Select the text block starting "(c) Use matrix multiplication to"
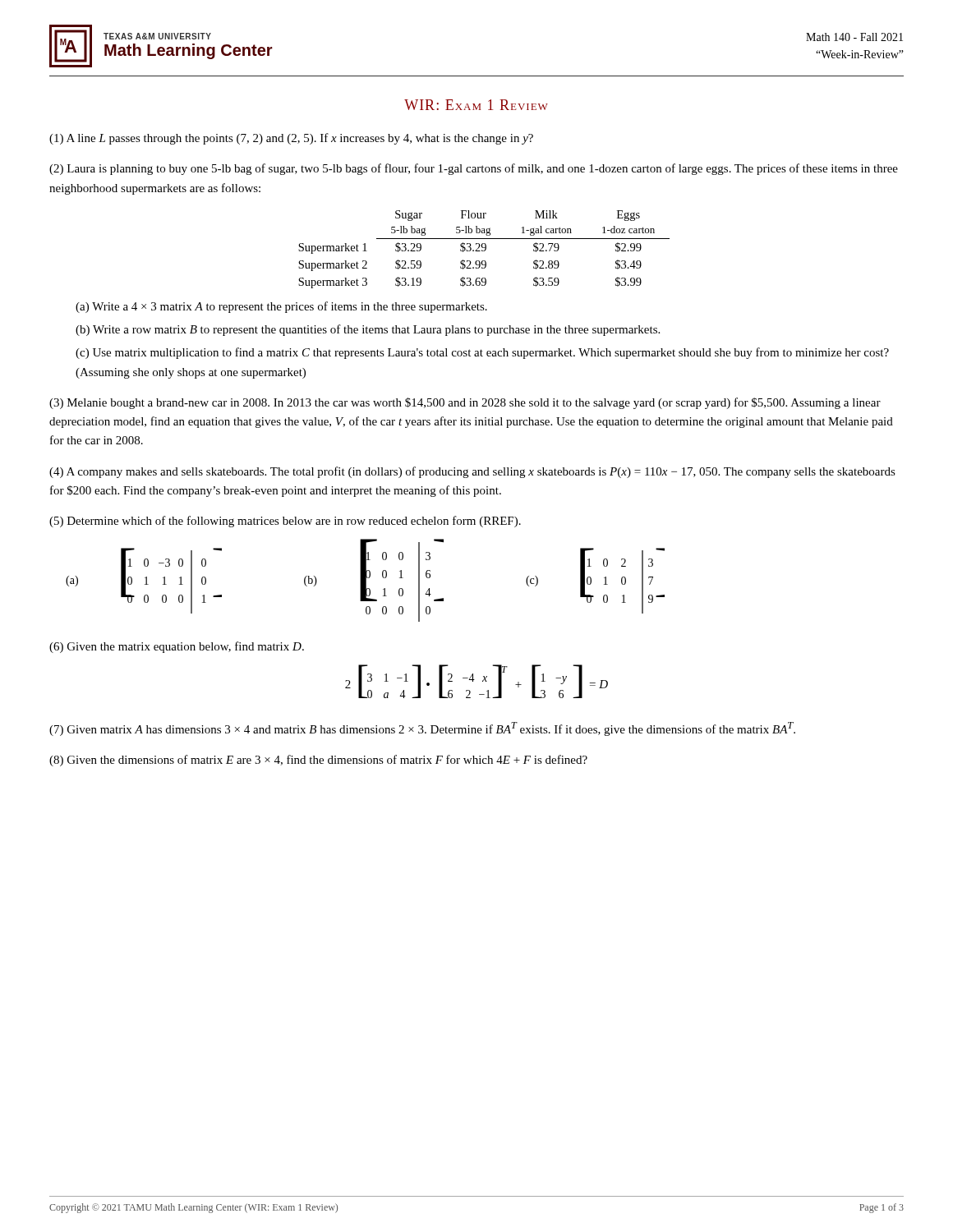Screen dimensions: 1232x953 coord(482,362)
